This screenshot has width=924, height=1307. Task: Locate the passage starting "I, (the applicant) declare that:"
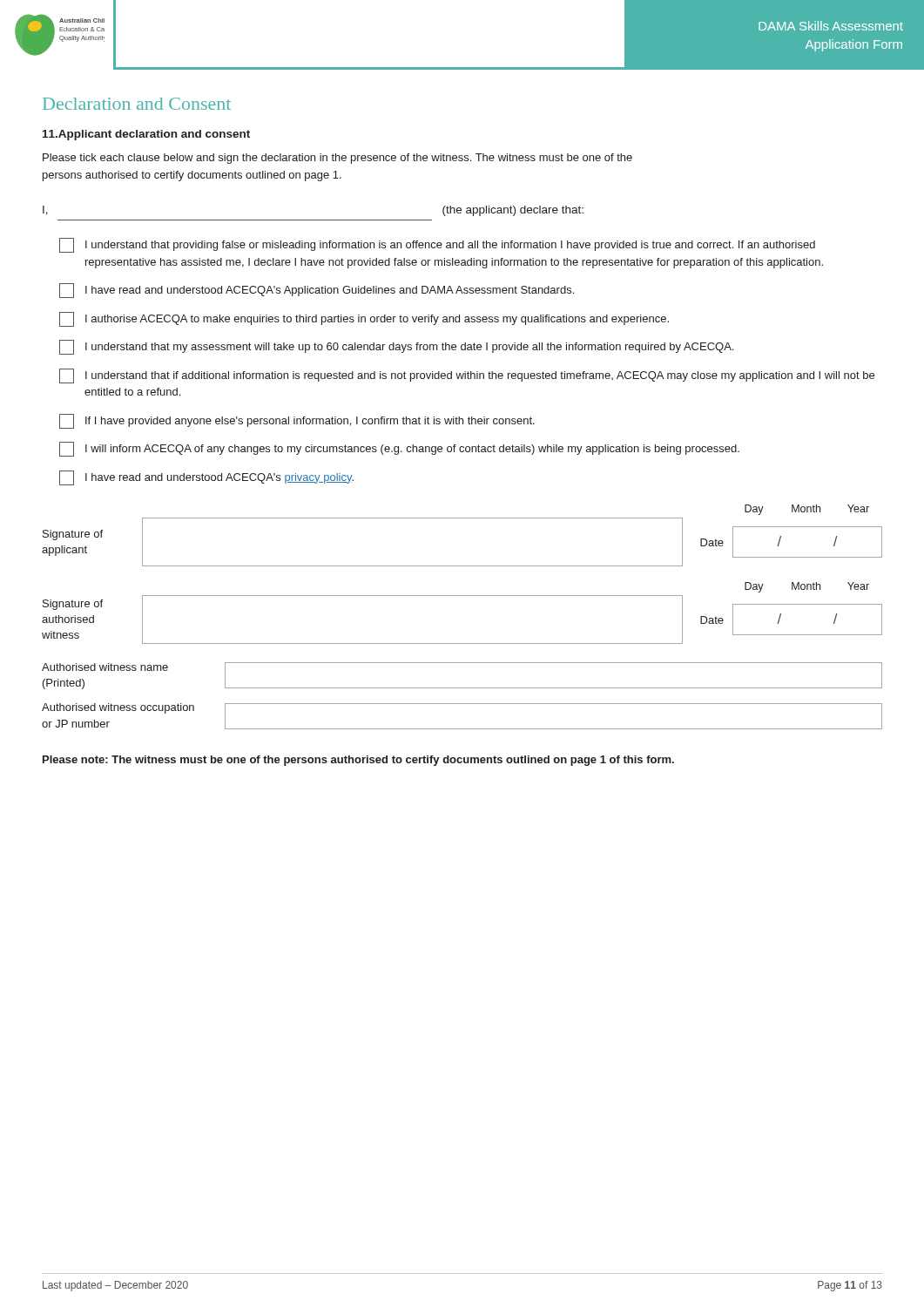[x=313, y=210]
